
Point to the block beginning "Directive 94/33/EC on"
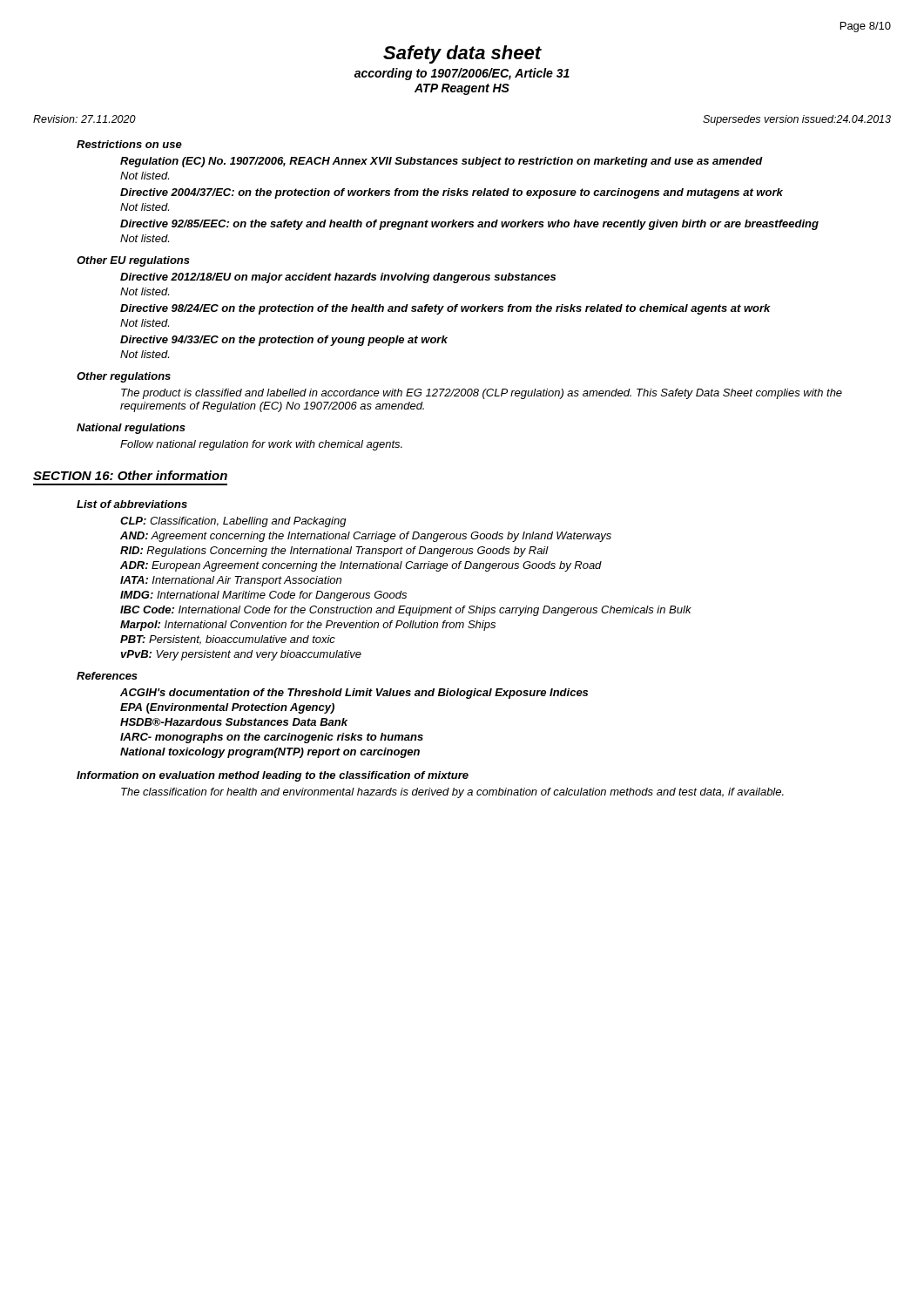(x=284, y=341)
